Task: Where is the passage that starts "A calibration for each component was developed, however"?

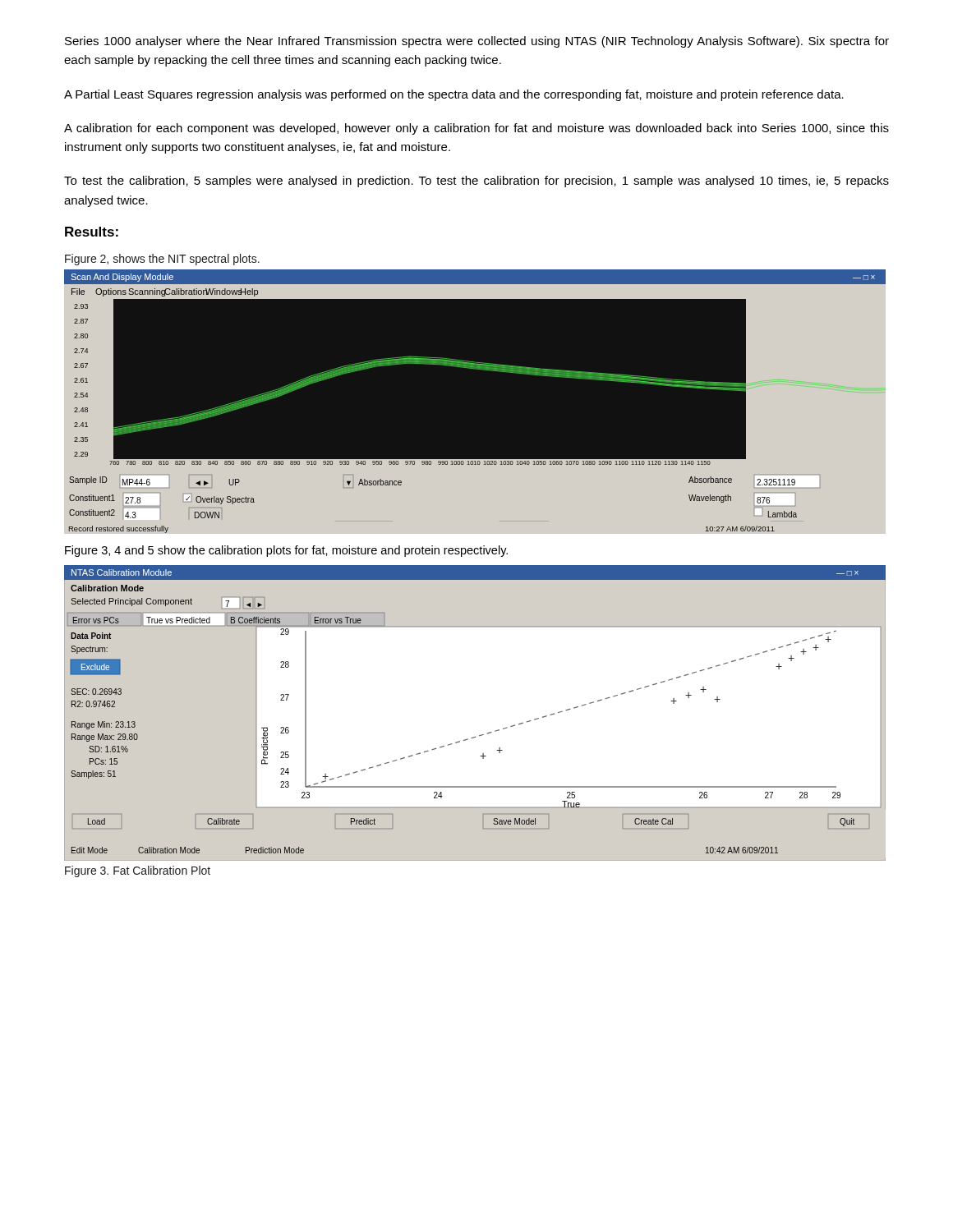Action: 476,137
